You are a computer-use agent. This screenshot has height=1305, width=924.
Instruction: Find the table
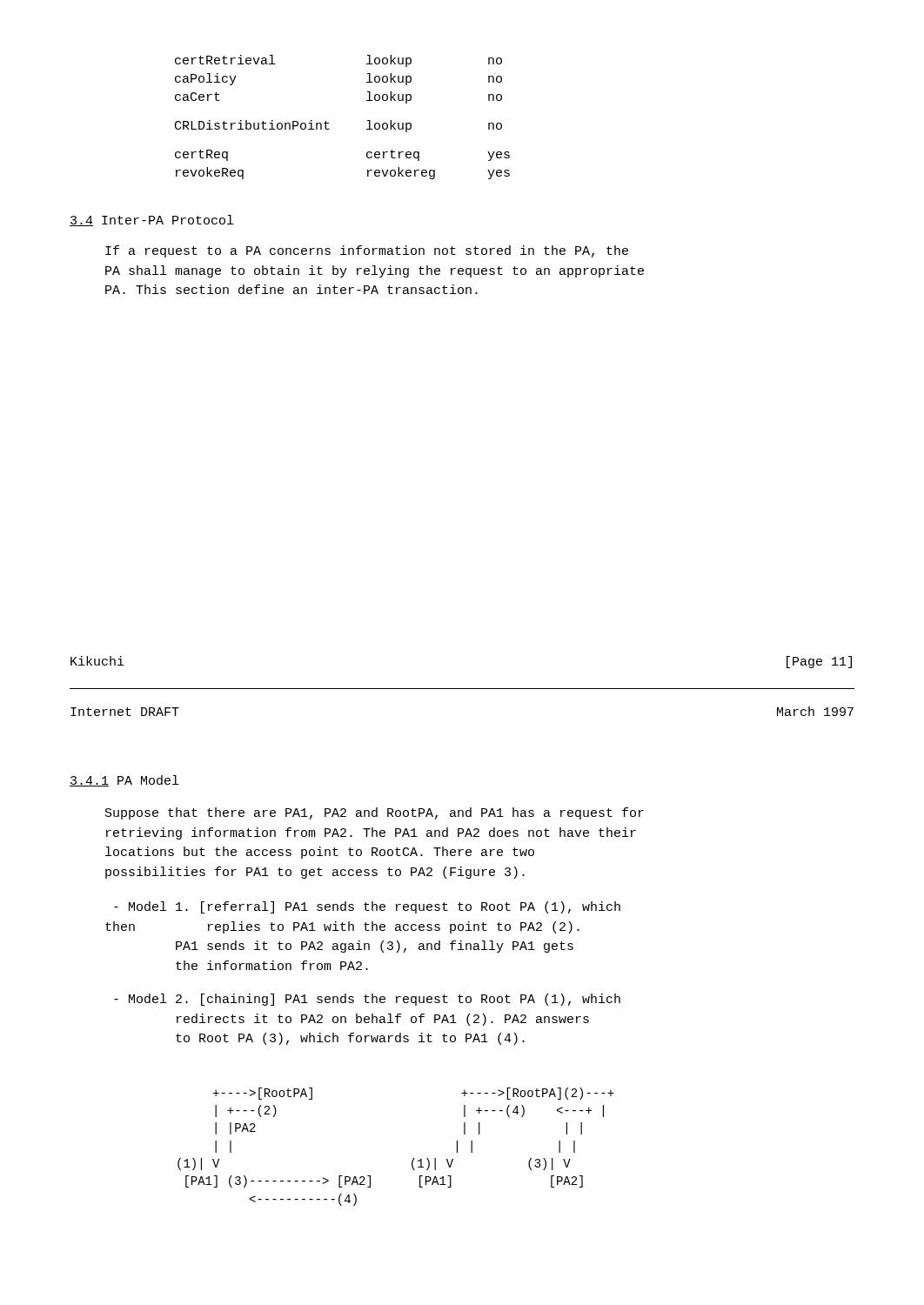click(x=514, y=117)
